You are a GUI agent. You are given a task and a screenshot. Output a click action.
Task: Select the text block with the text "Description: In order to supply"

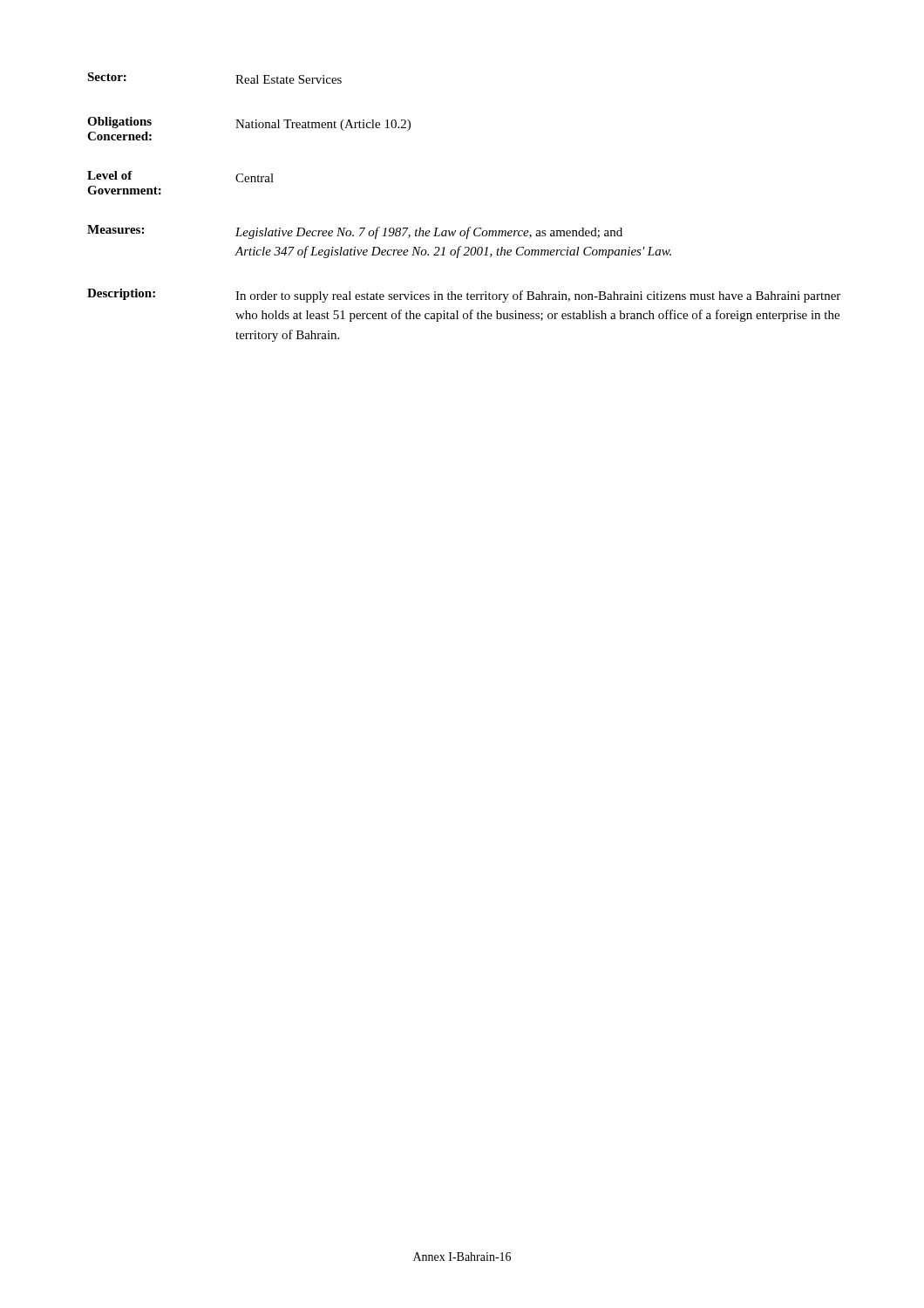tap(471, 315)
